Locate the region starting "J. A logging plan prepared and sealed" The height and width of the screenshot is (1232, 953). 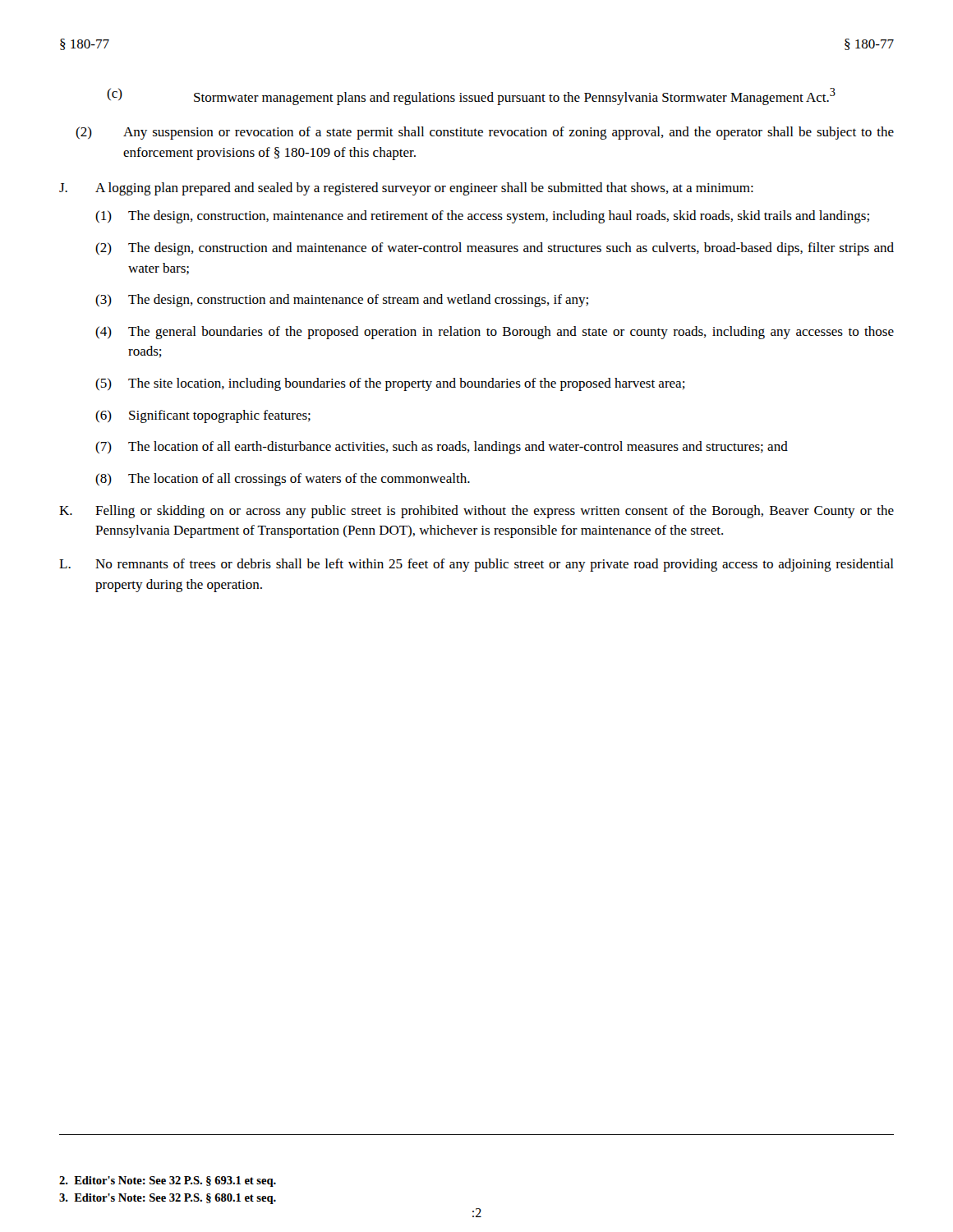pyautogui.click(x=476, y=188)
